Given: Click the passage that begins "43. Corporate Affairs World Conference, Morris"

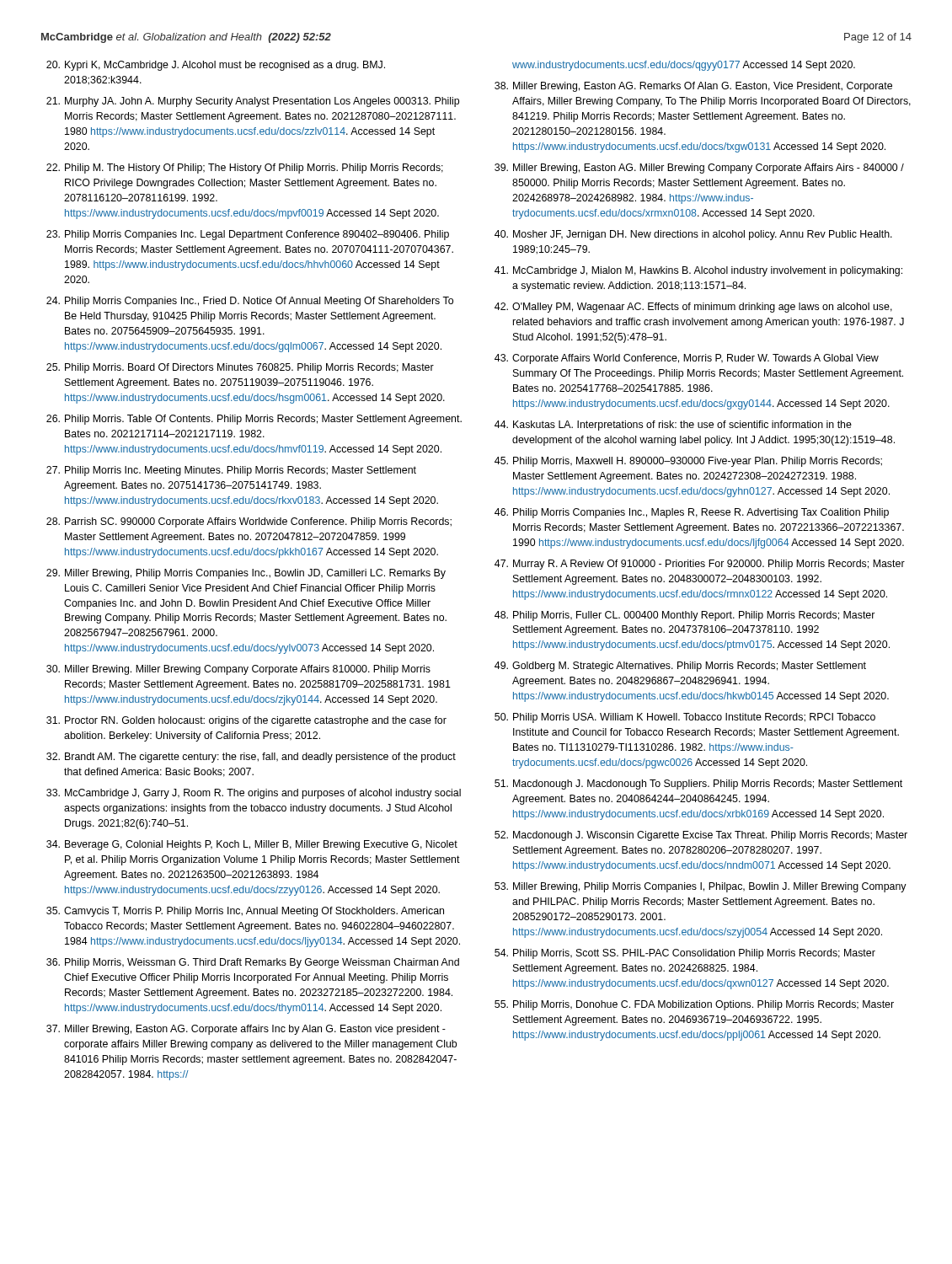Looking at the screenshot, I should (700, 381).
